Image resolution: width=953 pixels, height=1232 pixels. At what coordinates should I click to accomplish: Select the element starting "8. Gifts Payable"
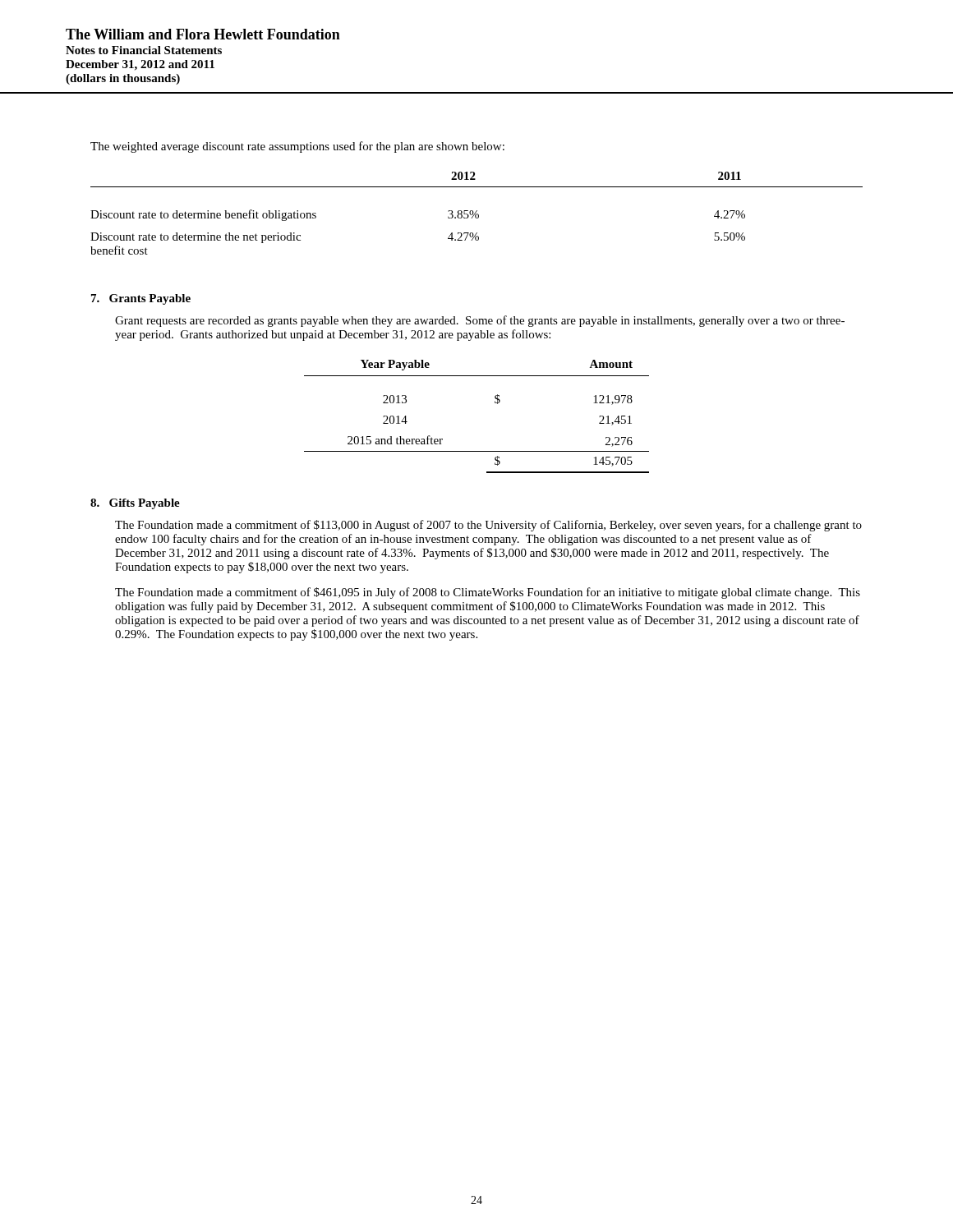tap(135, 503)
